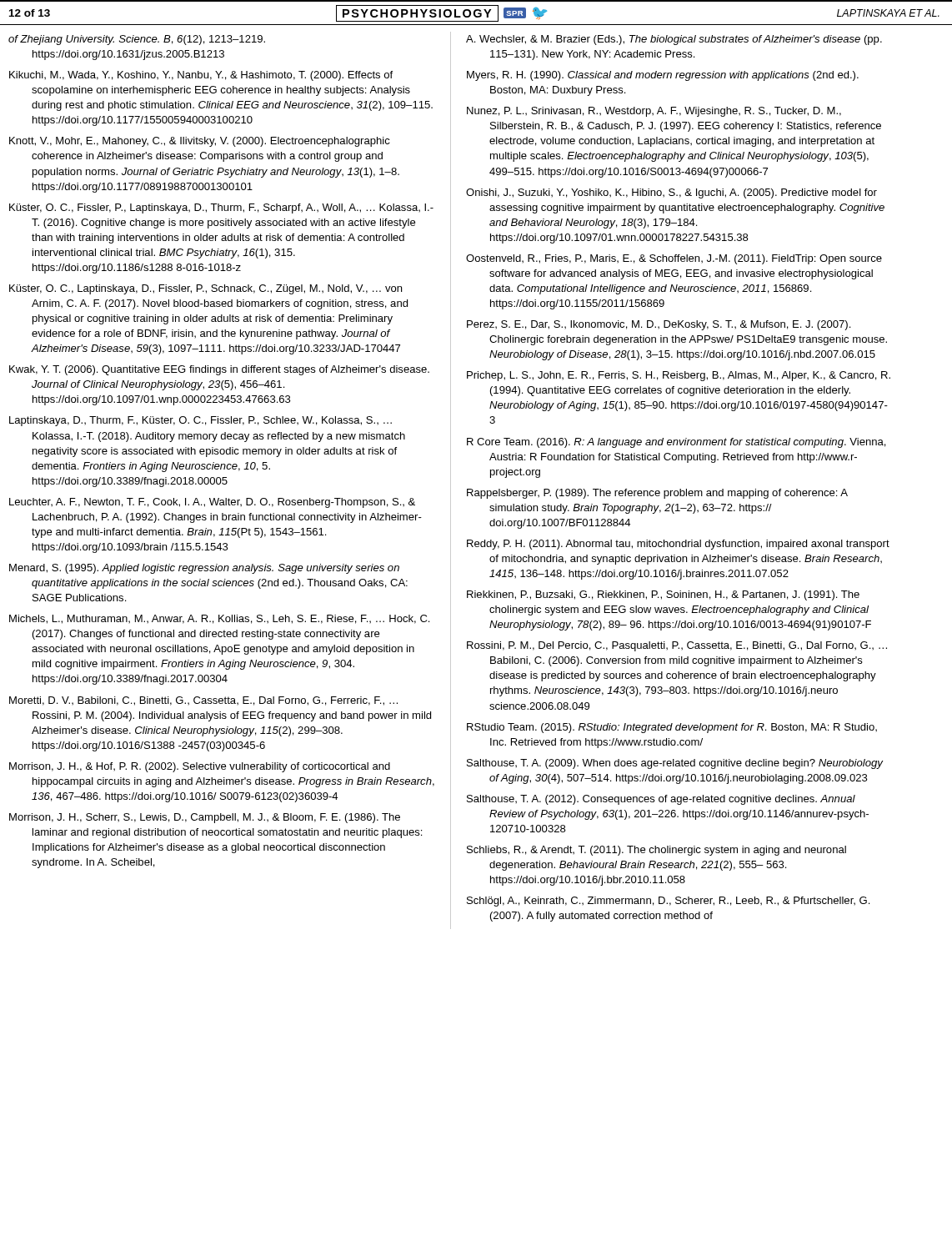The image size is (952, 1251).
Task: Select the list item containing "R Core Team. (2016). R:"
Action: coord(676,456)
